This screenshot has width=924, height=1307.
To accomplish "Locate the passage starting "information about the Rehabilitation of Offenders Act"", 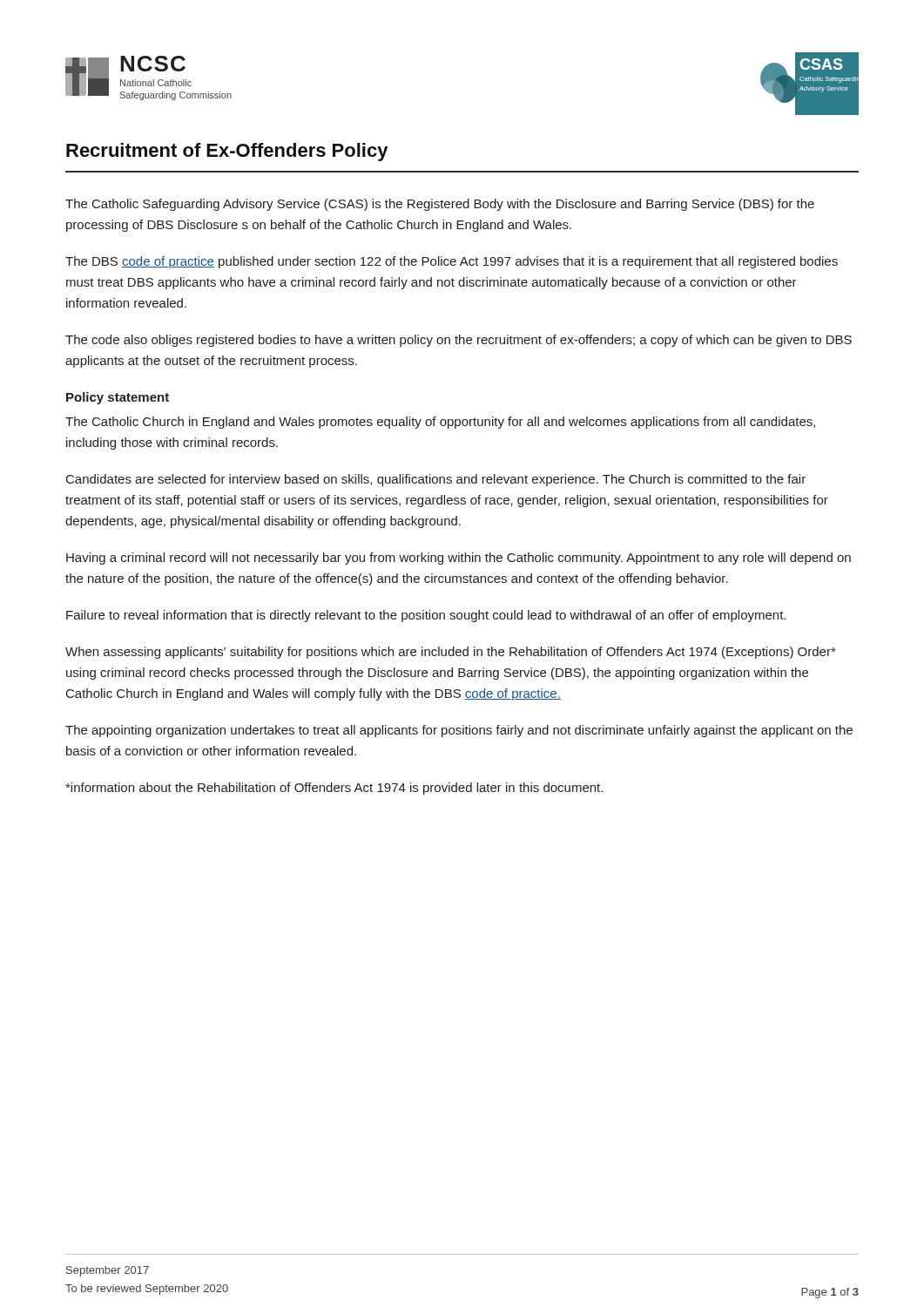I will [x=462, y=788].
